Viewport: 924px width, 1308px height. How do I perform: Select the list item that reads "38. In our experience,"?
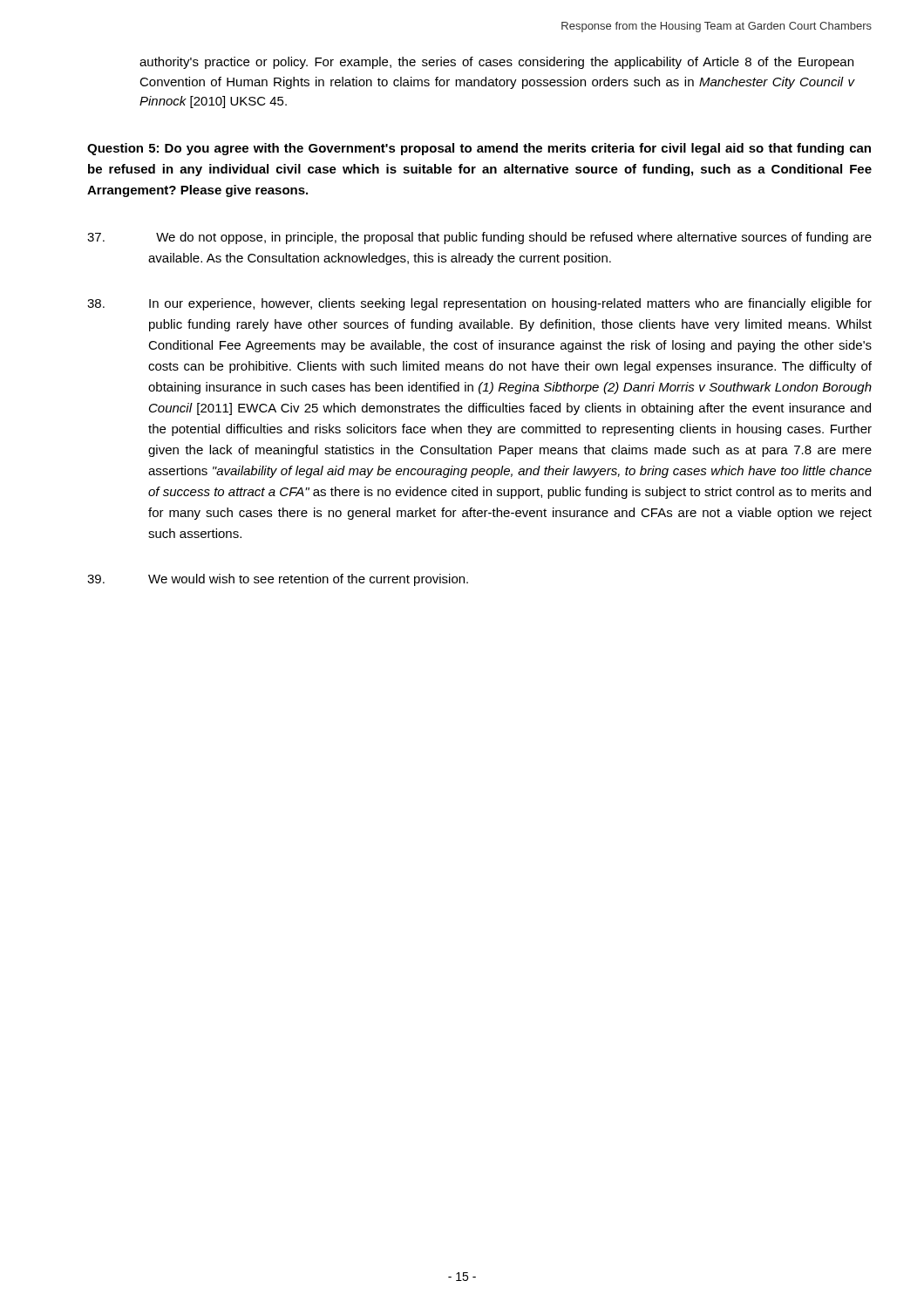click(x=479, y=418)
